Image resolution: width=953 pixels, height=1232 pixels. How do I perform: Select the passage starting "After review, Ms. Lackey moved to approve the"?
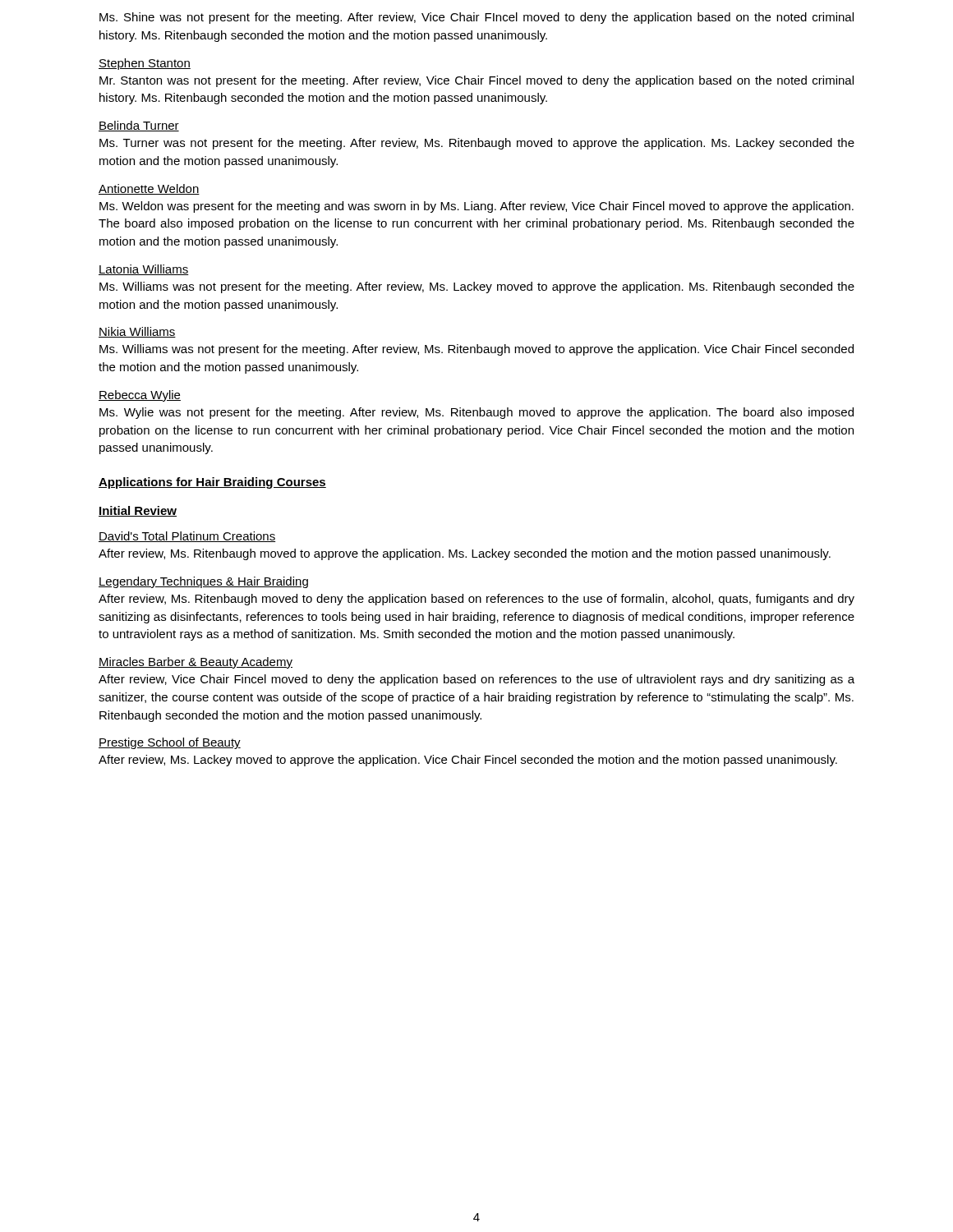(x=468, y=760)
